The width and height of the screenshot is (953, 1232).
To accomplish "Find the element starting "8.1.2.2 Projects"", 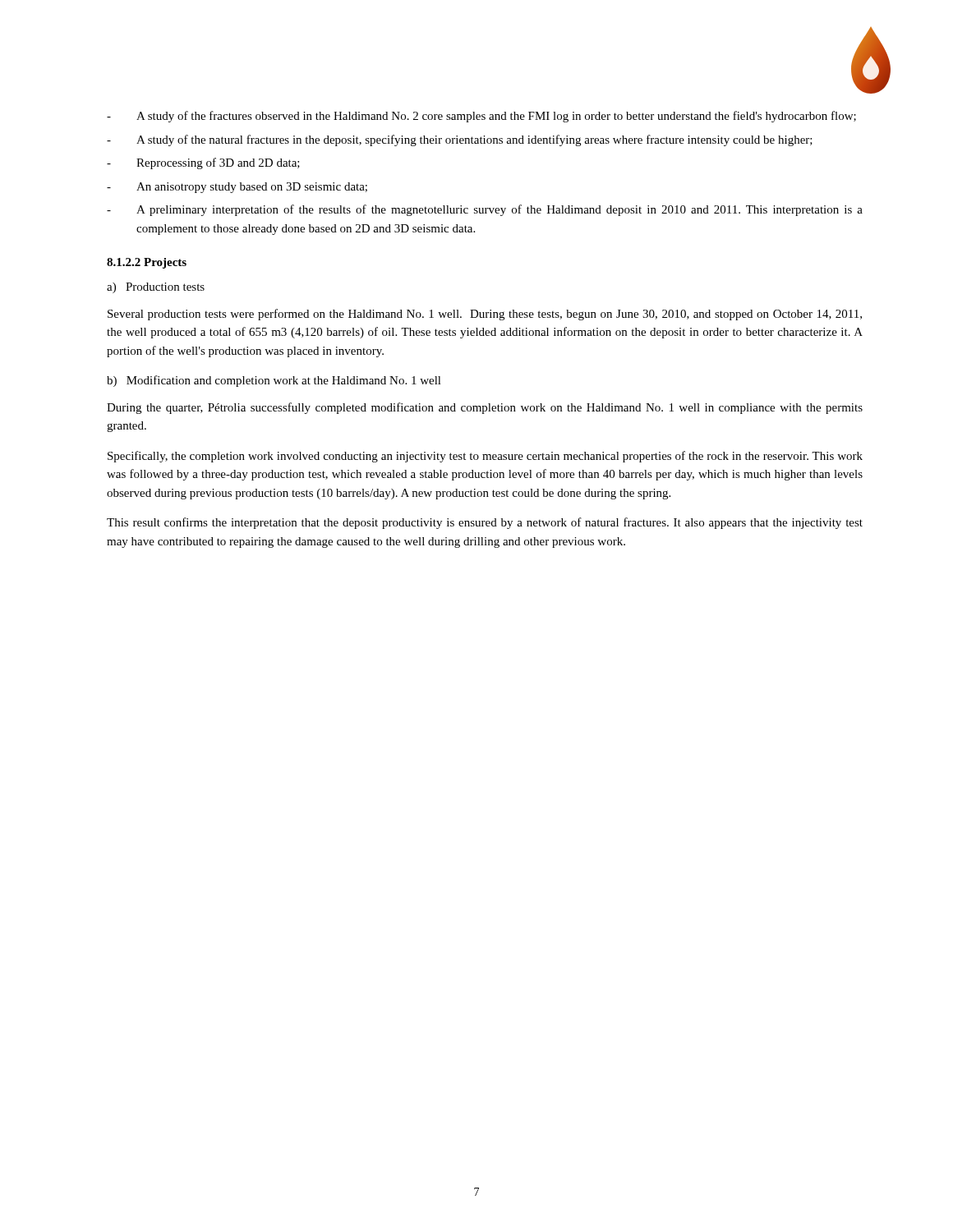I will coord(147,262).
